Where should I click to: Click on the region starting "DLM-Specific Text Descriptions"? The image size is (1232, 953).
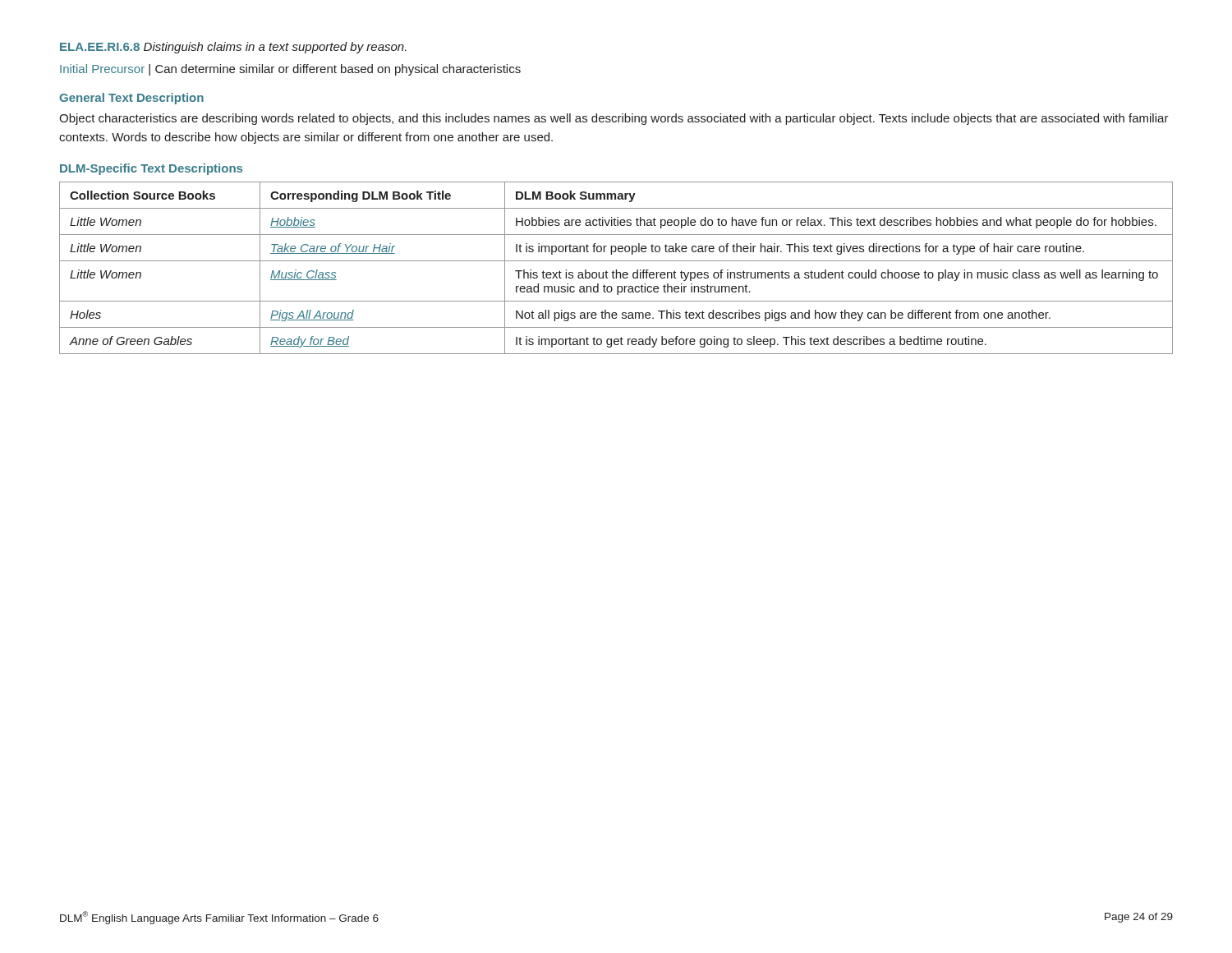151,168
